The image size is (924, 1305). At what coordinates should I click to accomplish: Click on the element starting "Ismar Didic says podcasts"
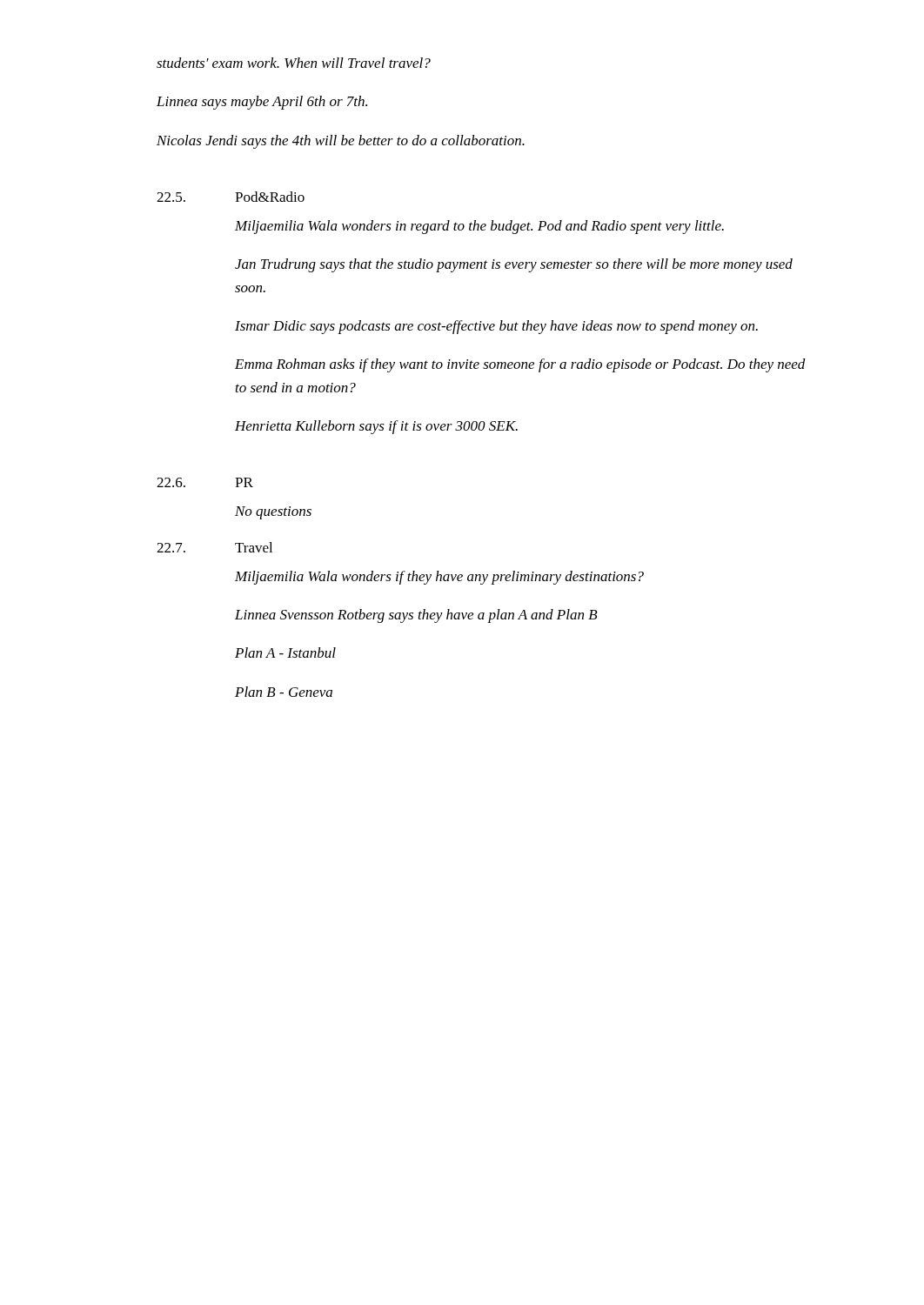pos(497,326)
